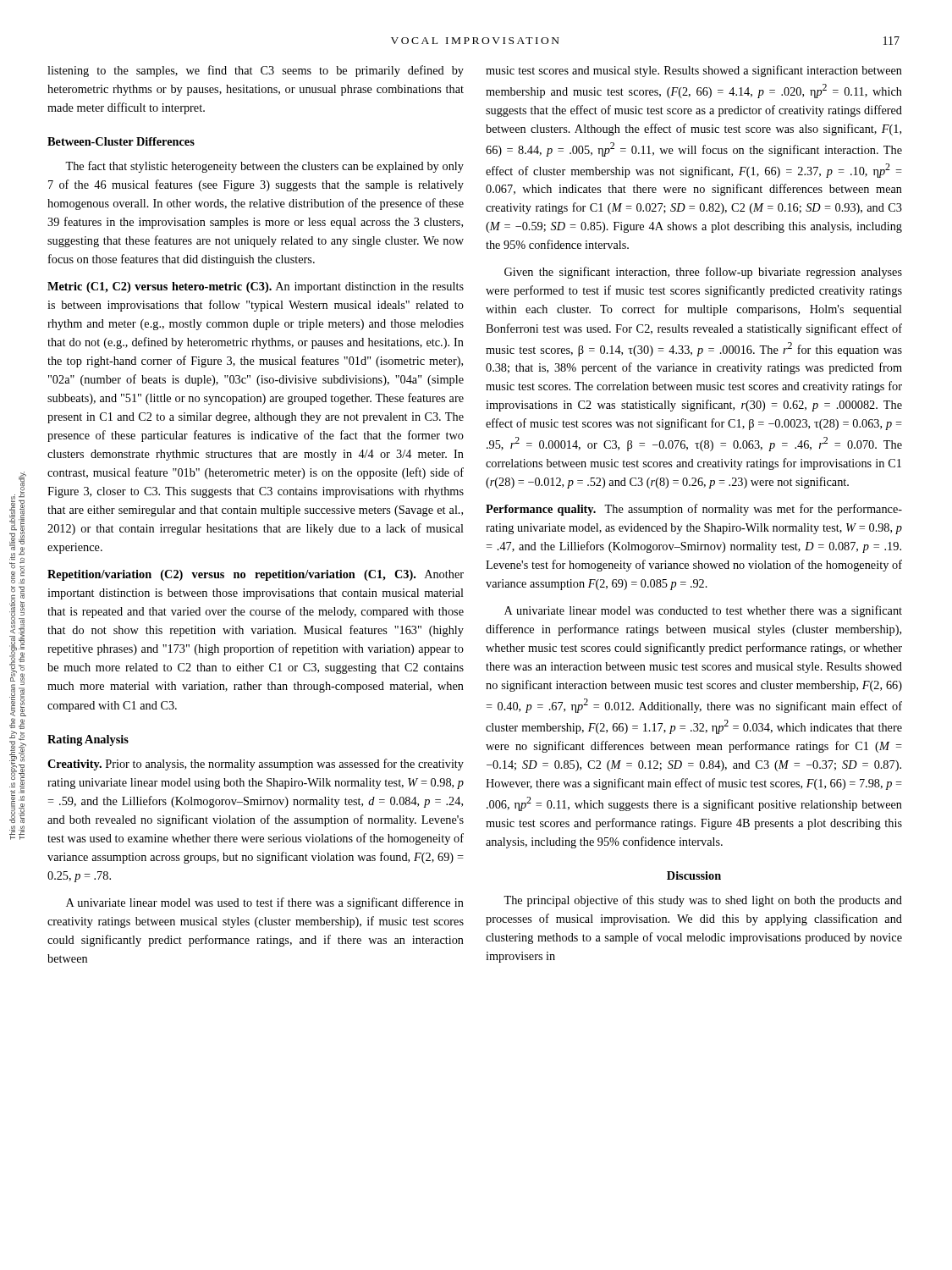952x1270 pixels.
Task: Find the passage starting "listening to the samples,"
Action: 256,89
